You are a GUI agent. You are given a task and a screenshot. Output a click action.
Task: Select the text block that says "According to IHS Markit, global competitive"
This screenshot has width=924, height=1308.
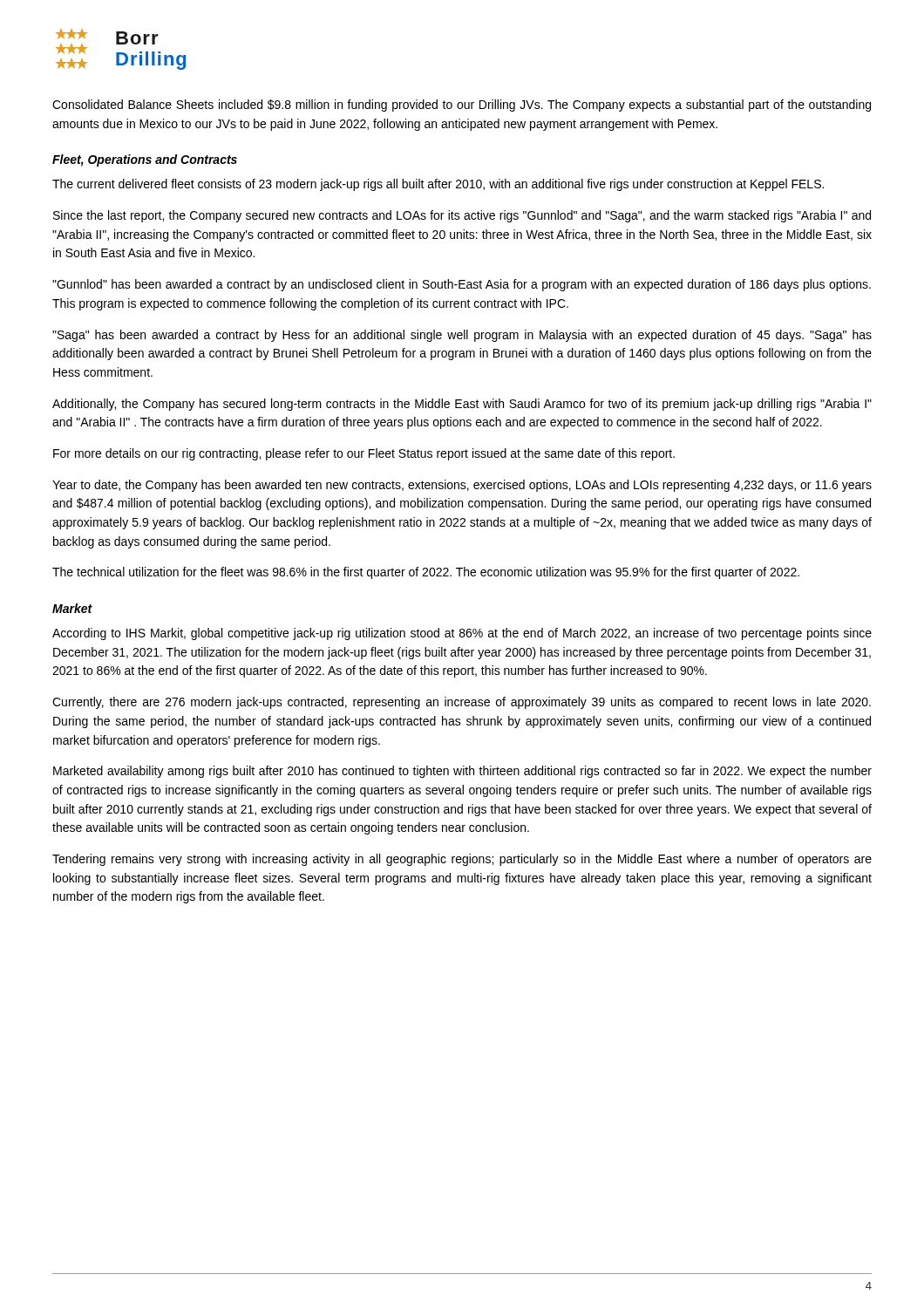[462, 653]
